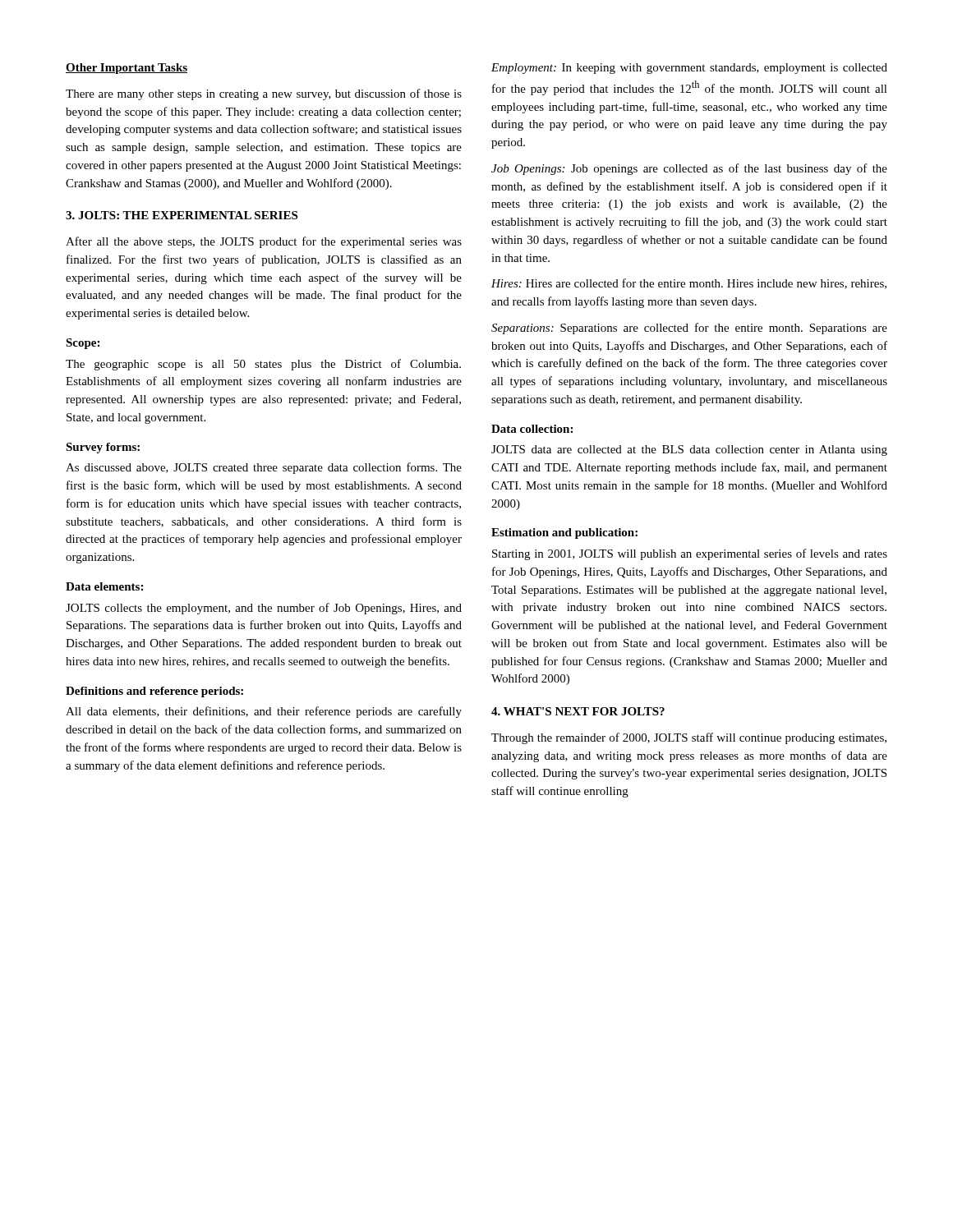The height and width of the screenshot is (1232, 953).
Task: Click on the section header containing "Other Important Tasks"
Action: click(127, 67)
